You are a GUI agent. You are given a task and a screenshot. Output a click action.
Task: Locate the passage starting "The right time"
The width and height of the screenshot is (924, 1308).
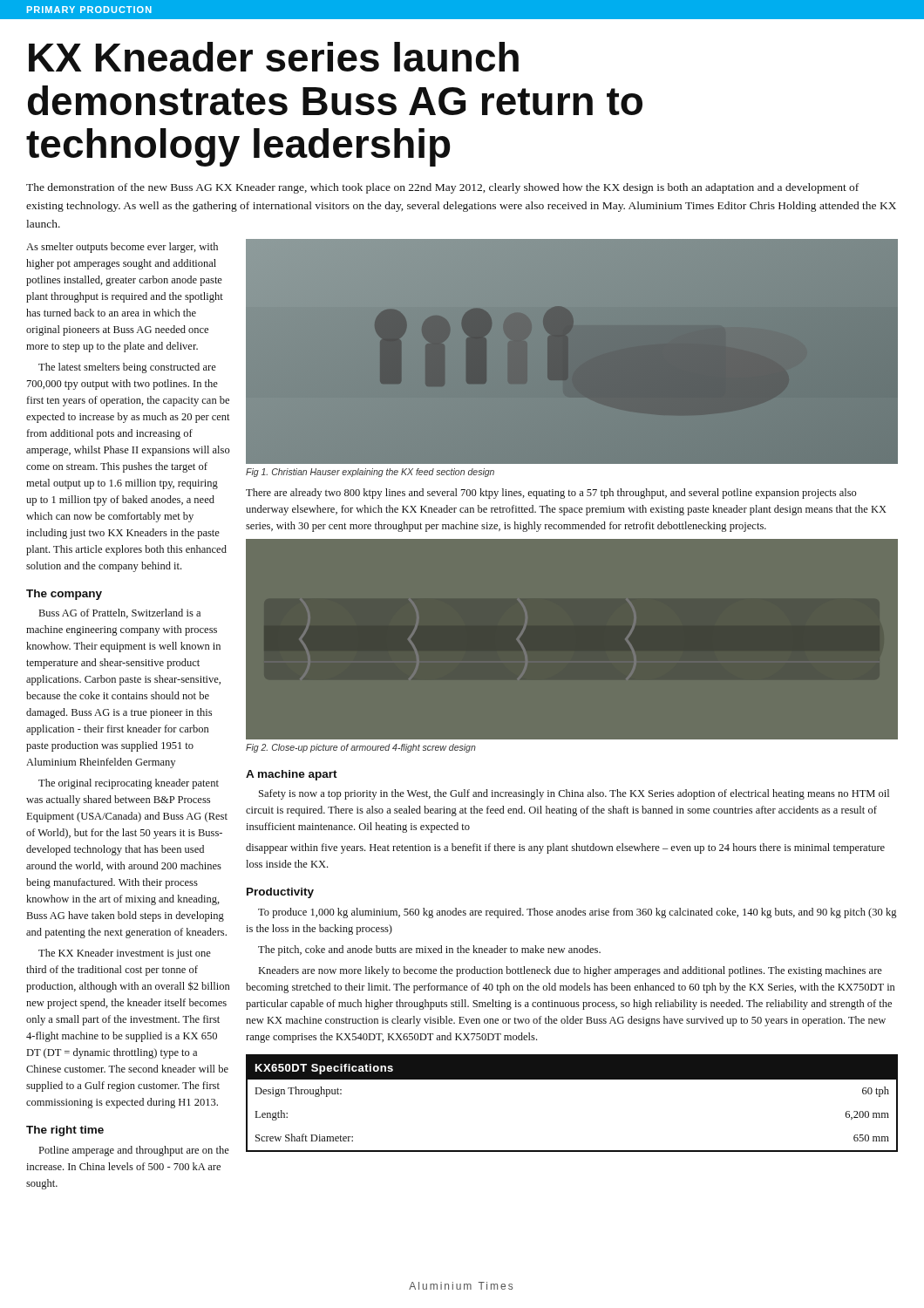pos(65,1130)
